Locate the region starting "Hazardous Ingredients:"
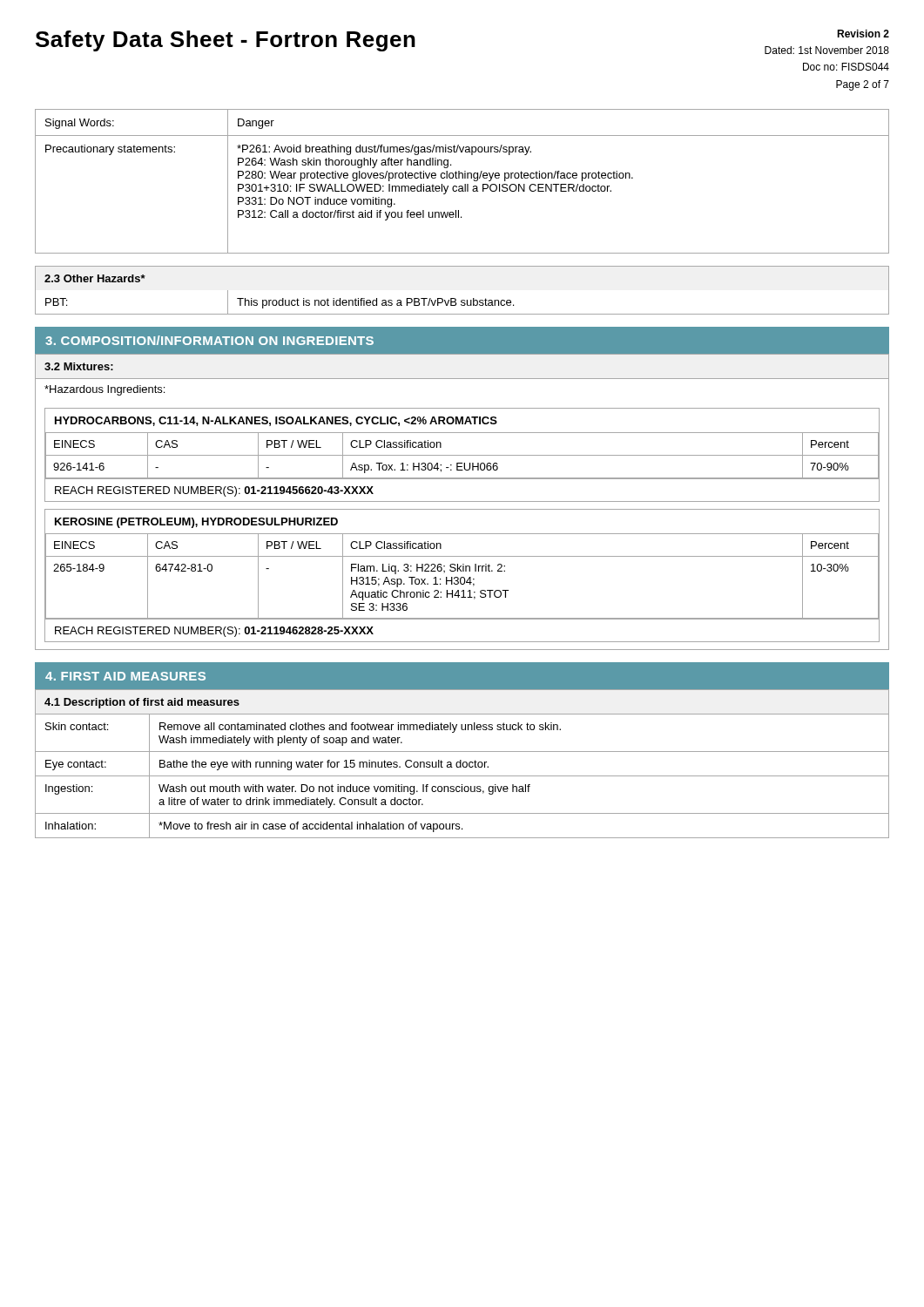Image resolution: width=924 pixels, height=1307 pixels. click(105, 389)
